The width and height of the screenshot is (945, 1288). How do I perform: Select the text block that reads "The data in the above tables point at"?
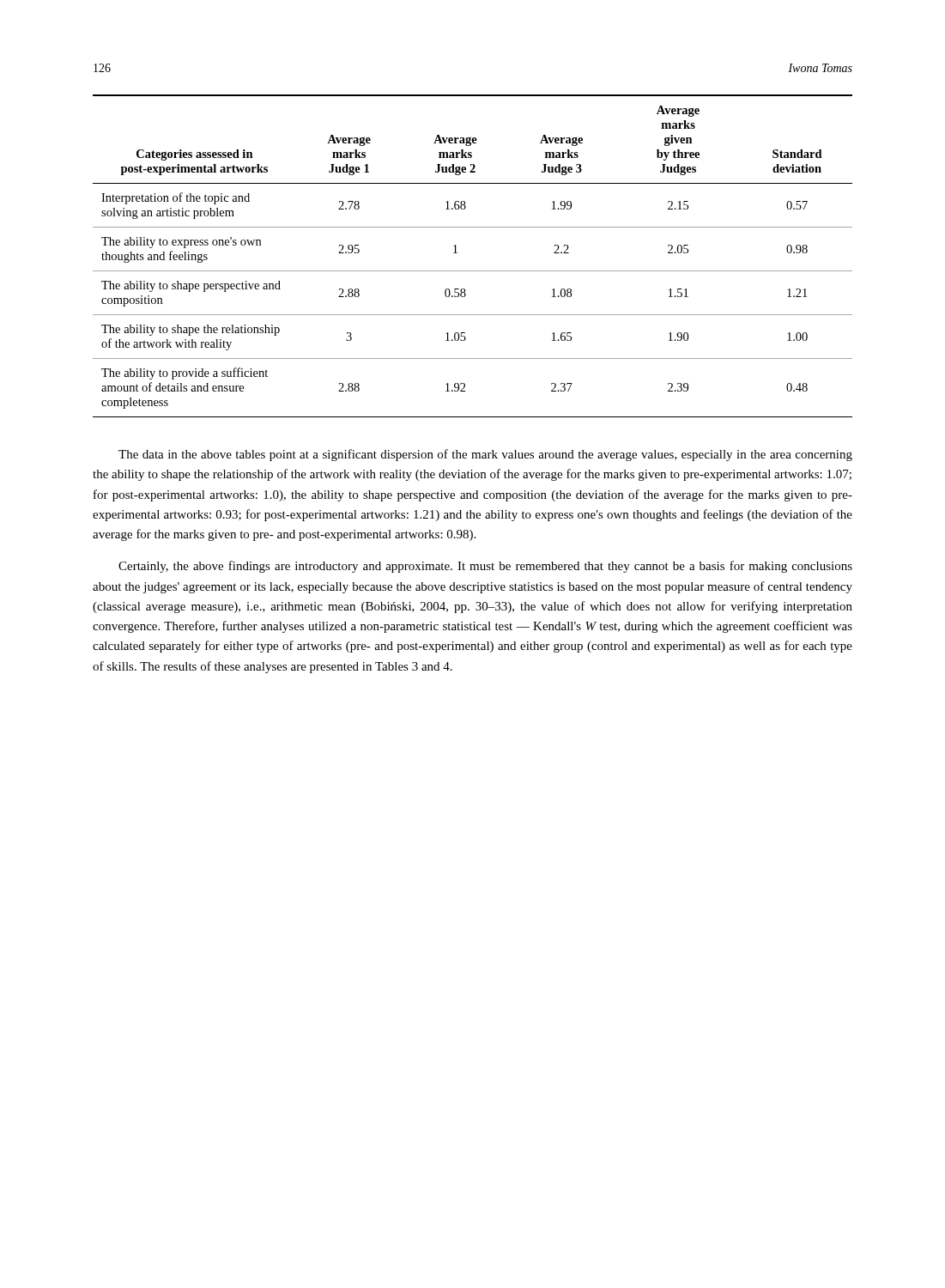click(472, 495)
